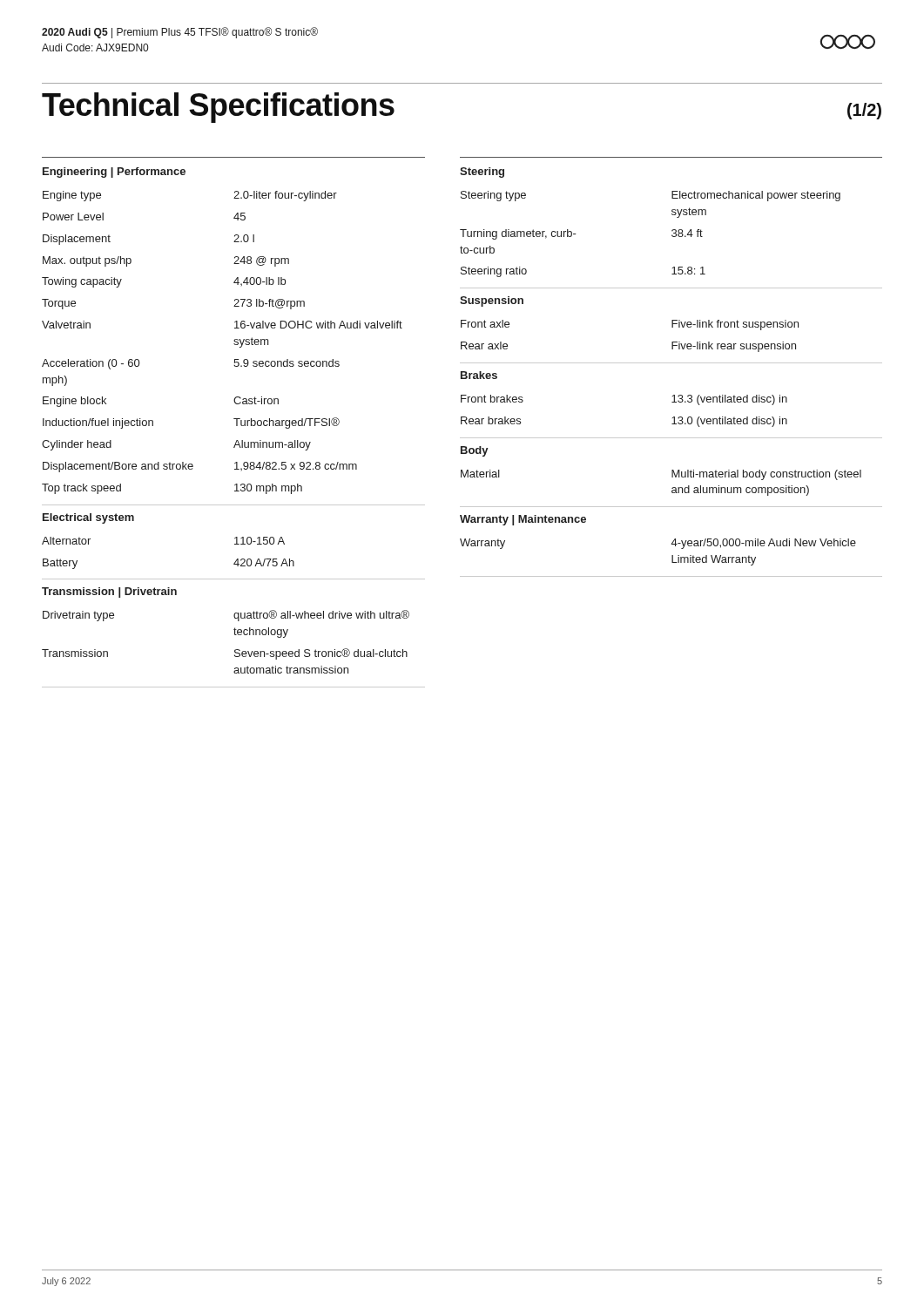Click on the table containing "Drivetrain type"
The image size is (924, 1307).
point(233,643)
